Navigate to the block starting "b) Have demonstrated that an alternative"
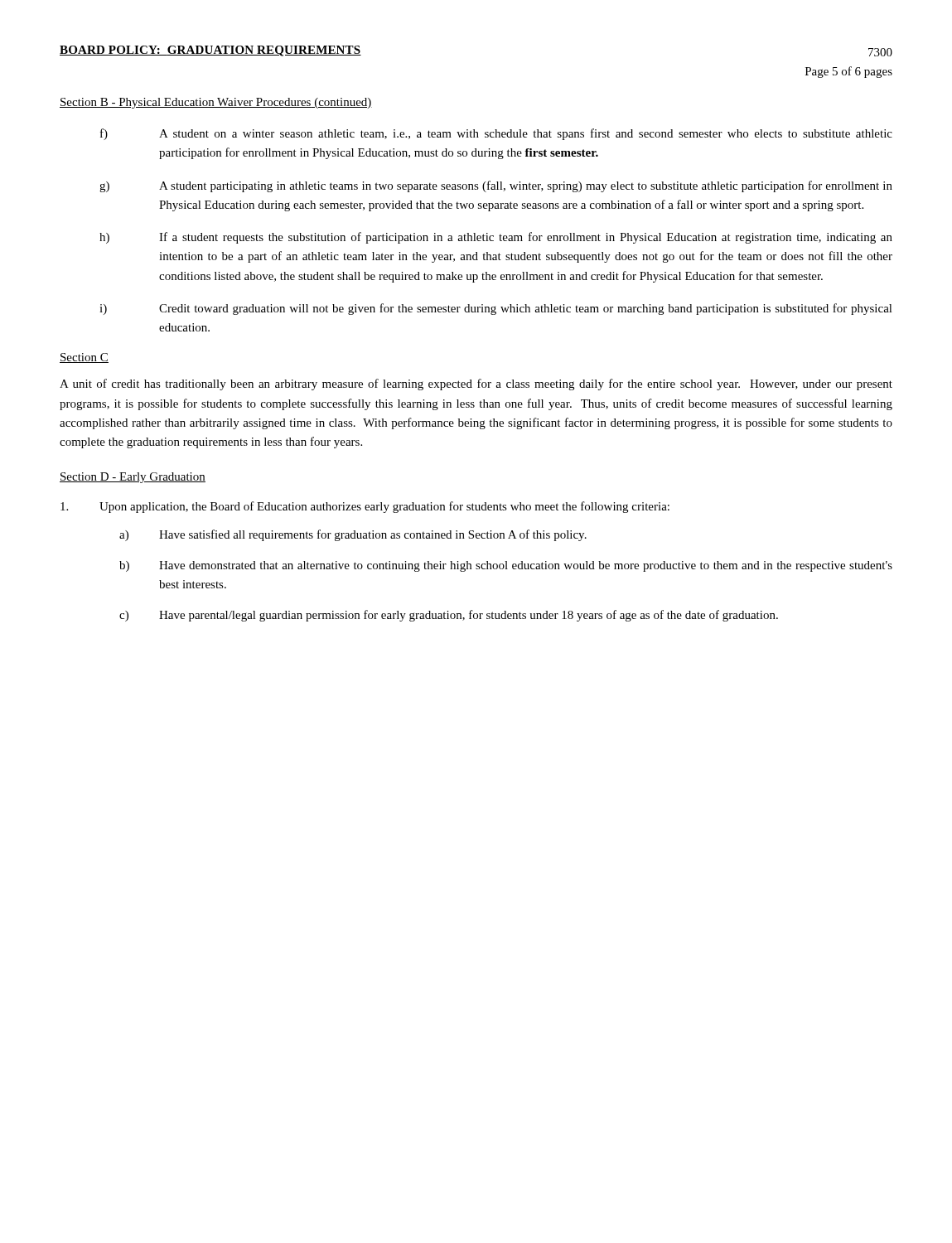Image resolution: width=952 pixels, height=1243 pixels. pyautogui.click(x=506, y=575)
